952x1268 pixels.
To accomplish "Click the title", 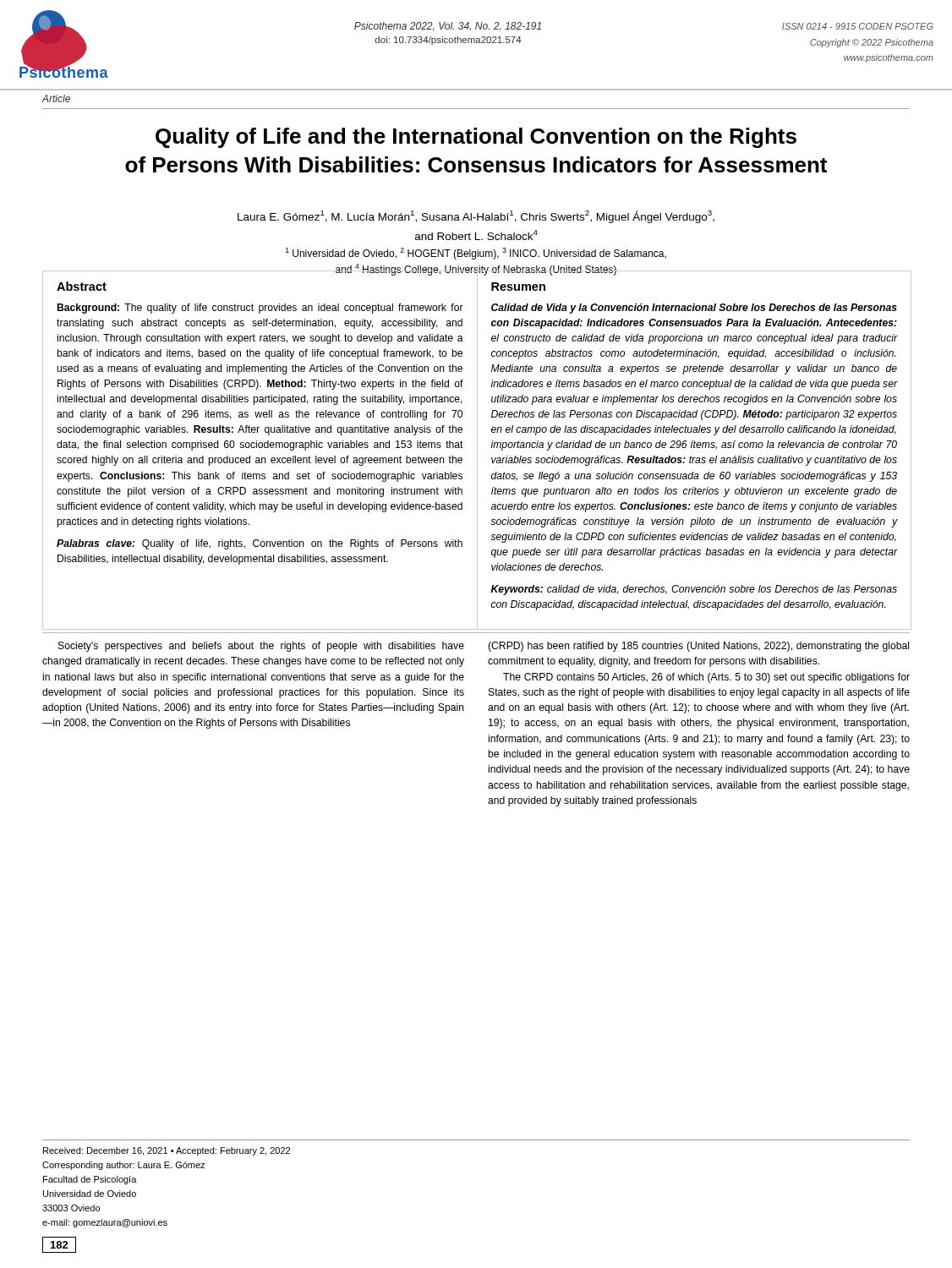I will [476, 151].
